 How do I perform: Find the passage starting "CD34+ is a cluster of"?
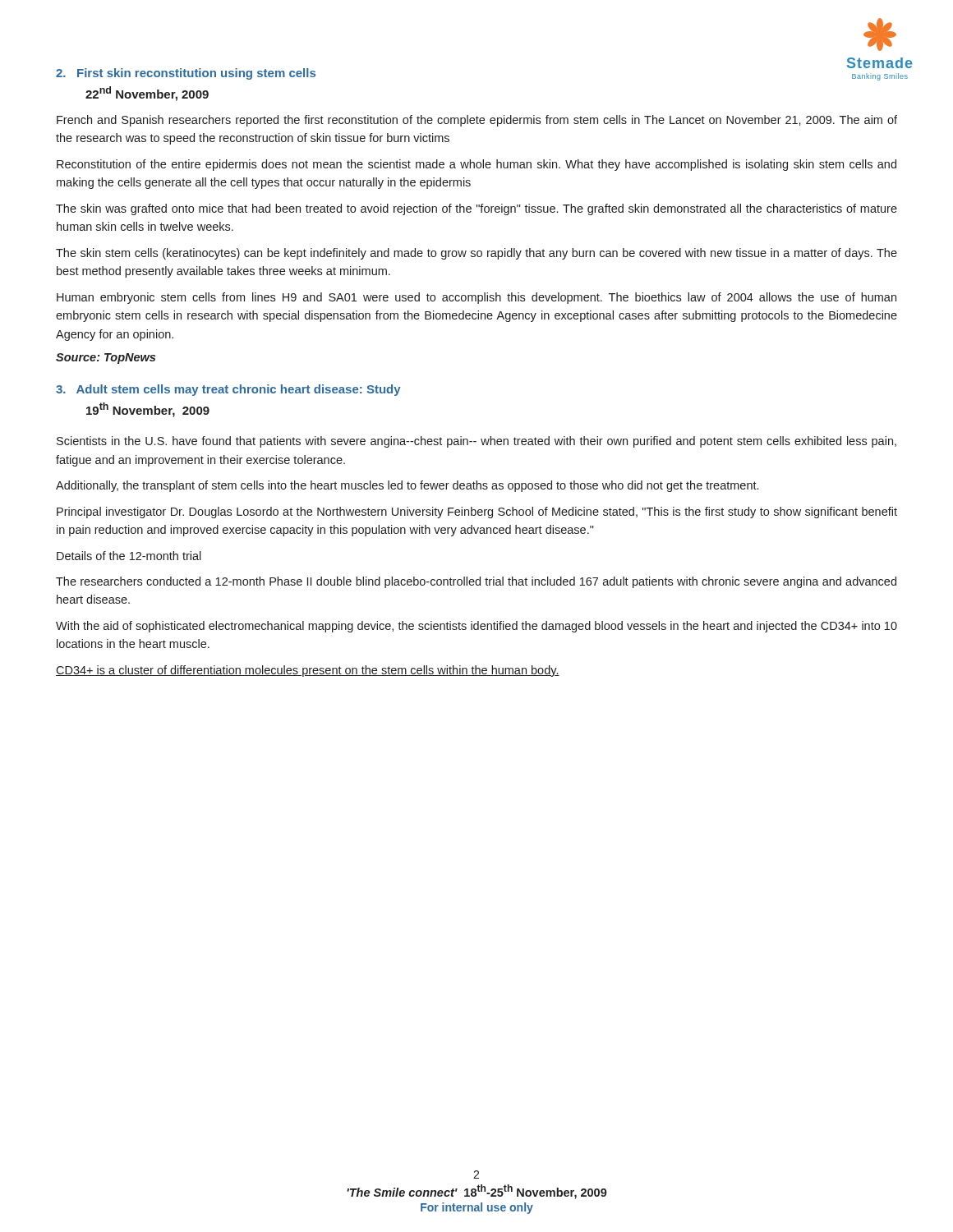307,670
